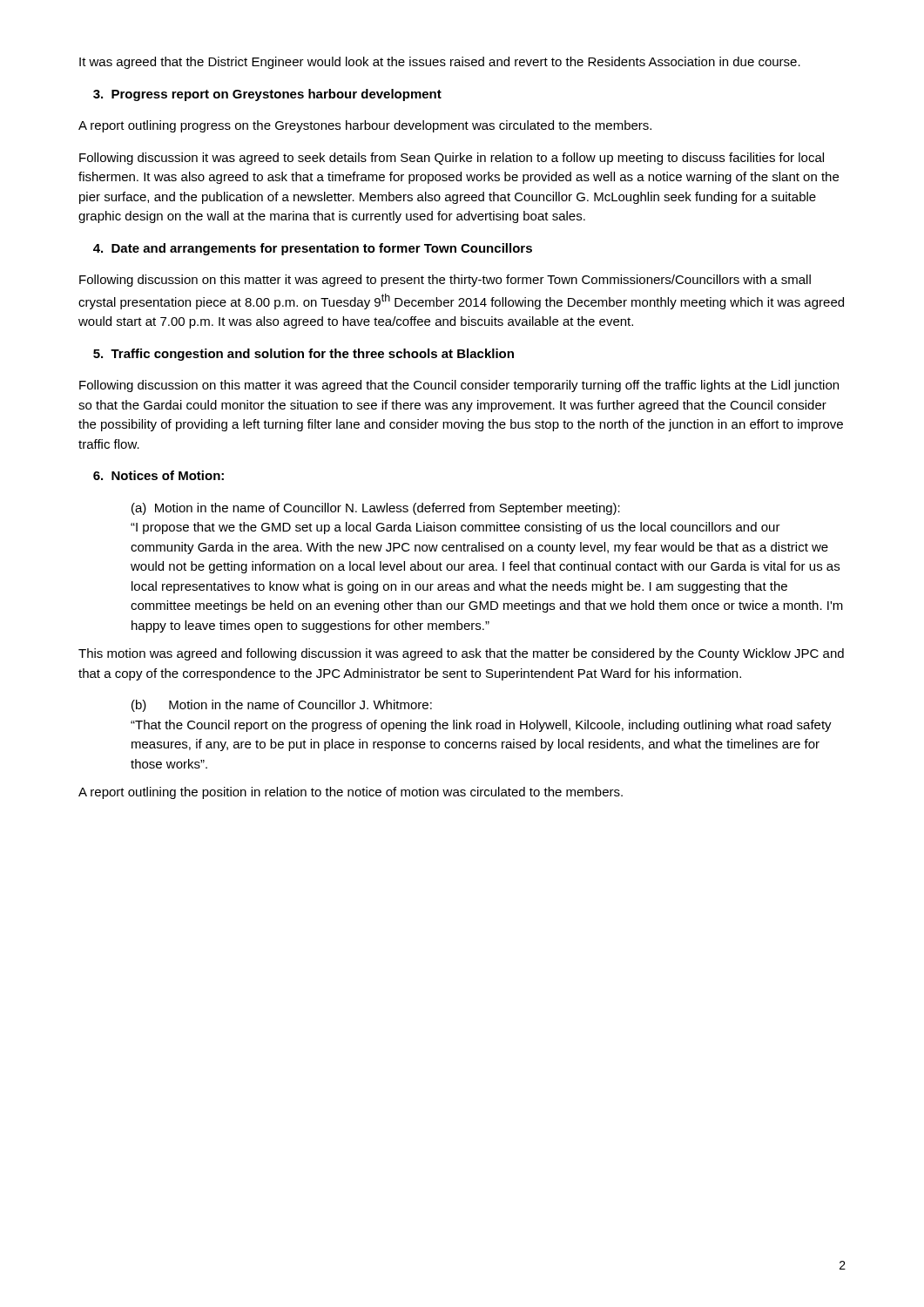Locate the section header that reads "5. Traffic congestion and"
Image resolution: width=924 pixels, height=1307 pixels.
(296, 353)
